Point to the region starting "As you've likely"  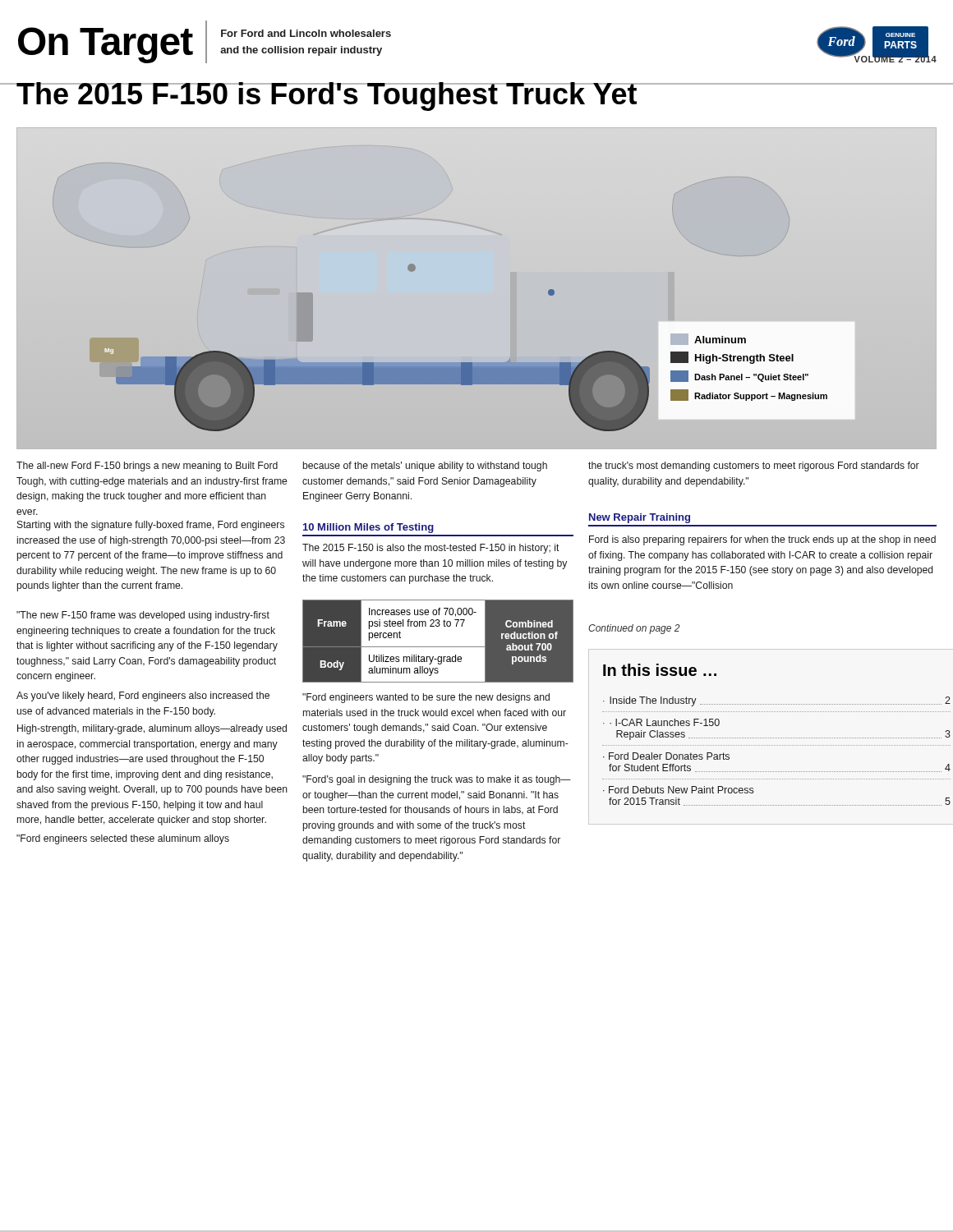[143, 703]
